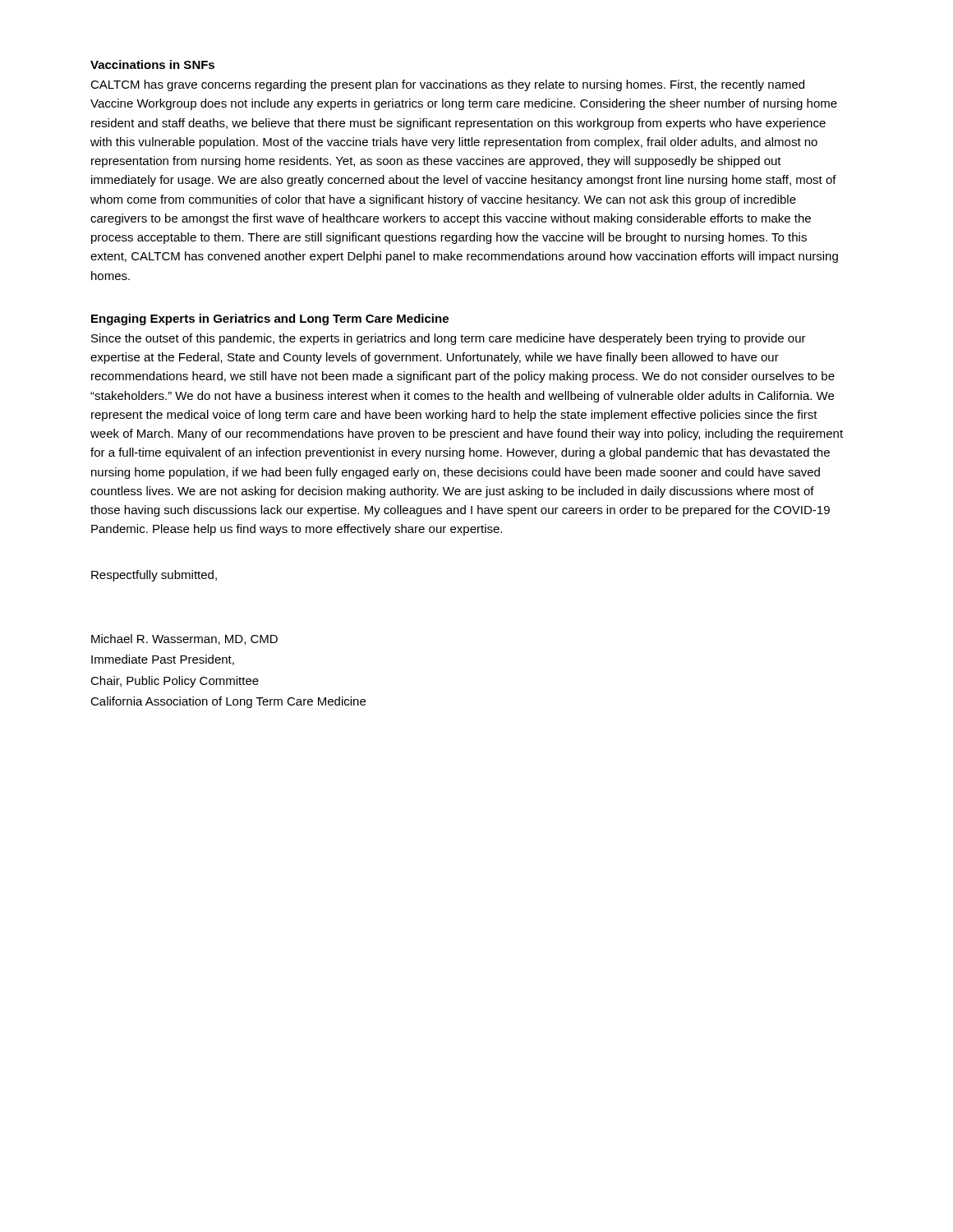Click the passage that begins "Michael R. Wasserman, MD, CMD Immediate"
Screen dimensions: 1232x953
click(228, 670)
